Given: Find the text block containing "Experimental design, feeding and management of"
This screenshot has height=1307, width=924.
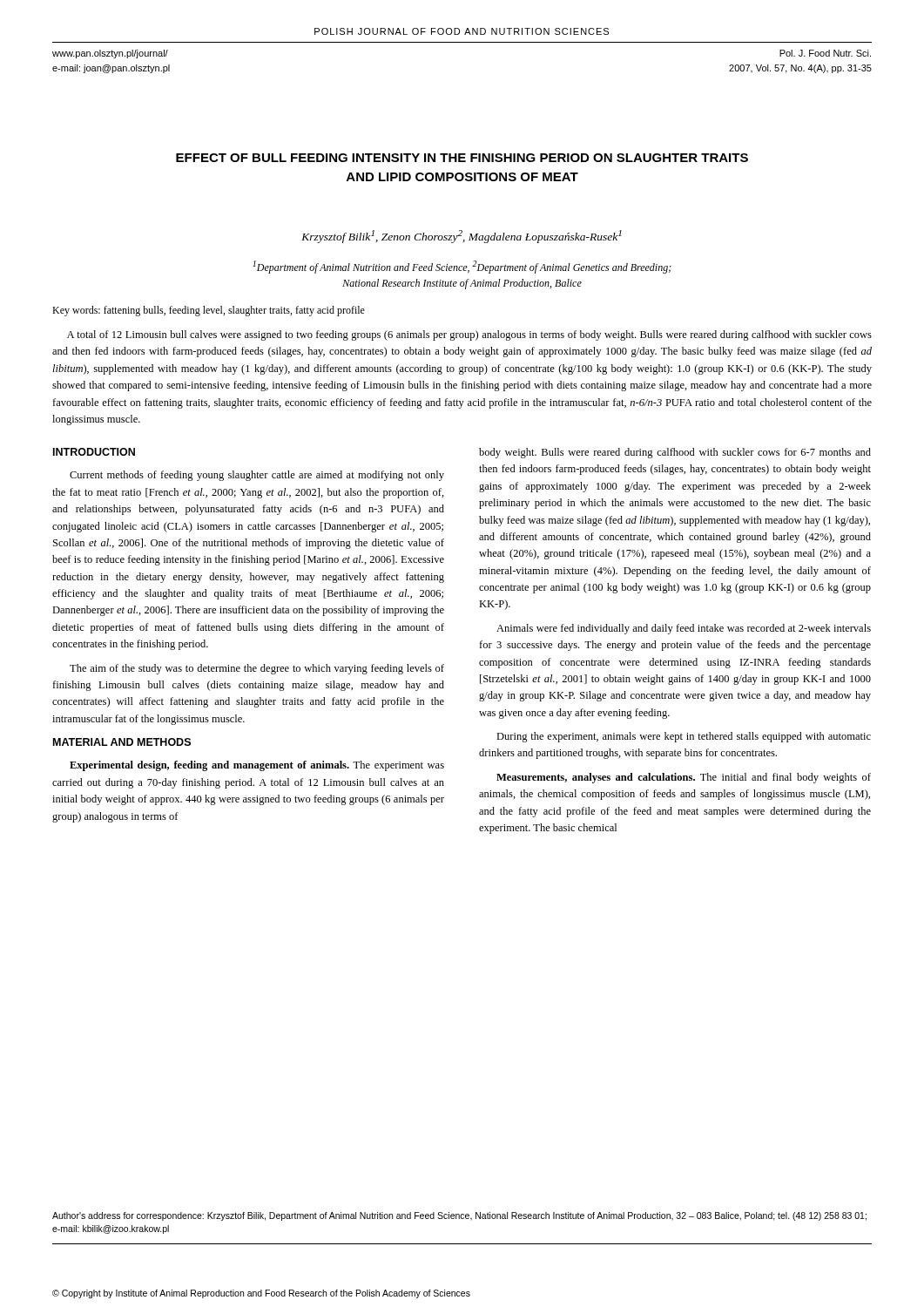Looking at the screenshot, I should point(248,791).
